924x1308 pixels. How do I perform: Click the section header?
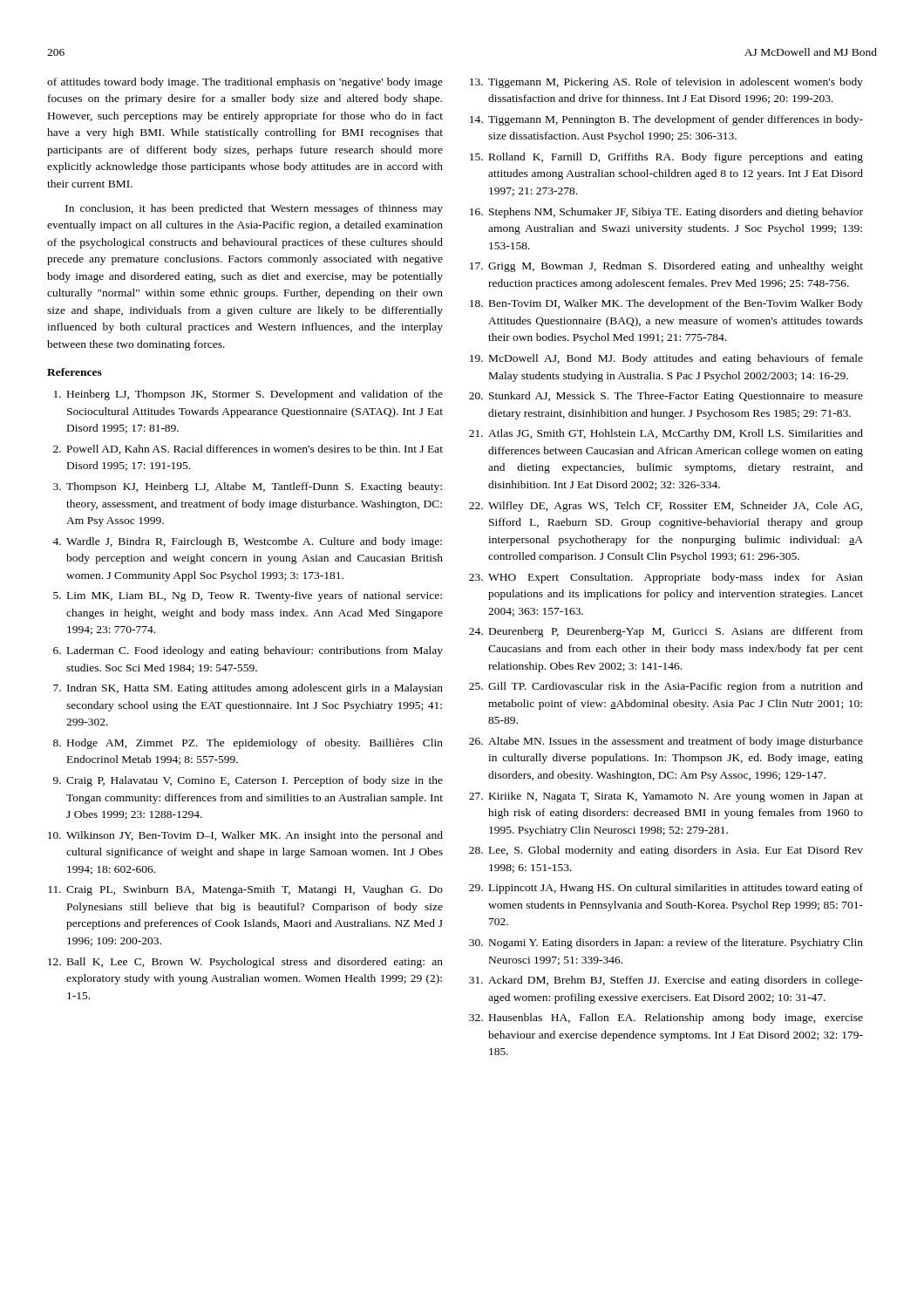[x=74, y=371]
